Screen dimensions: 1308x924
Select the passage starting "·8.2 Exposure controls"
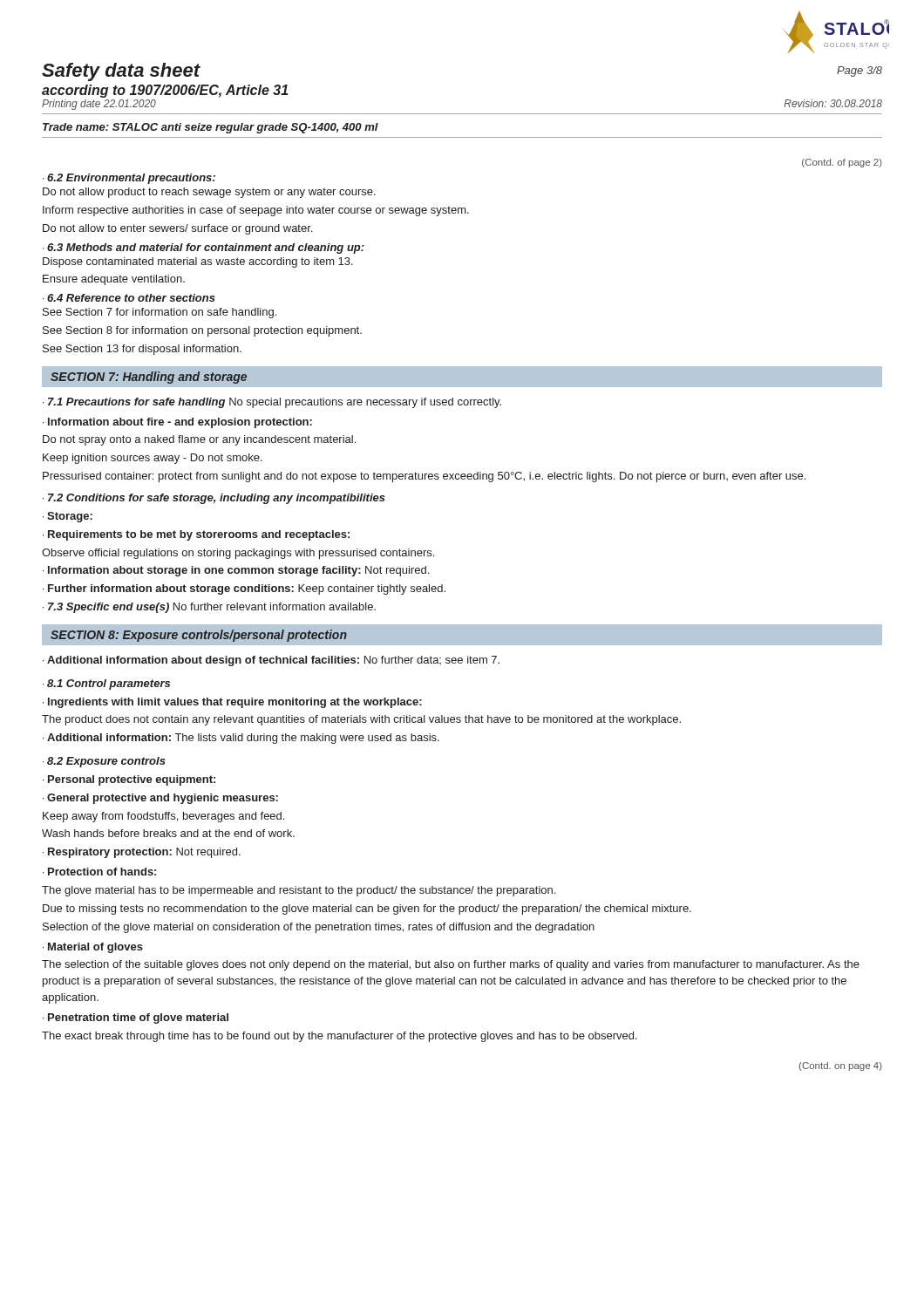pos(104,762)
